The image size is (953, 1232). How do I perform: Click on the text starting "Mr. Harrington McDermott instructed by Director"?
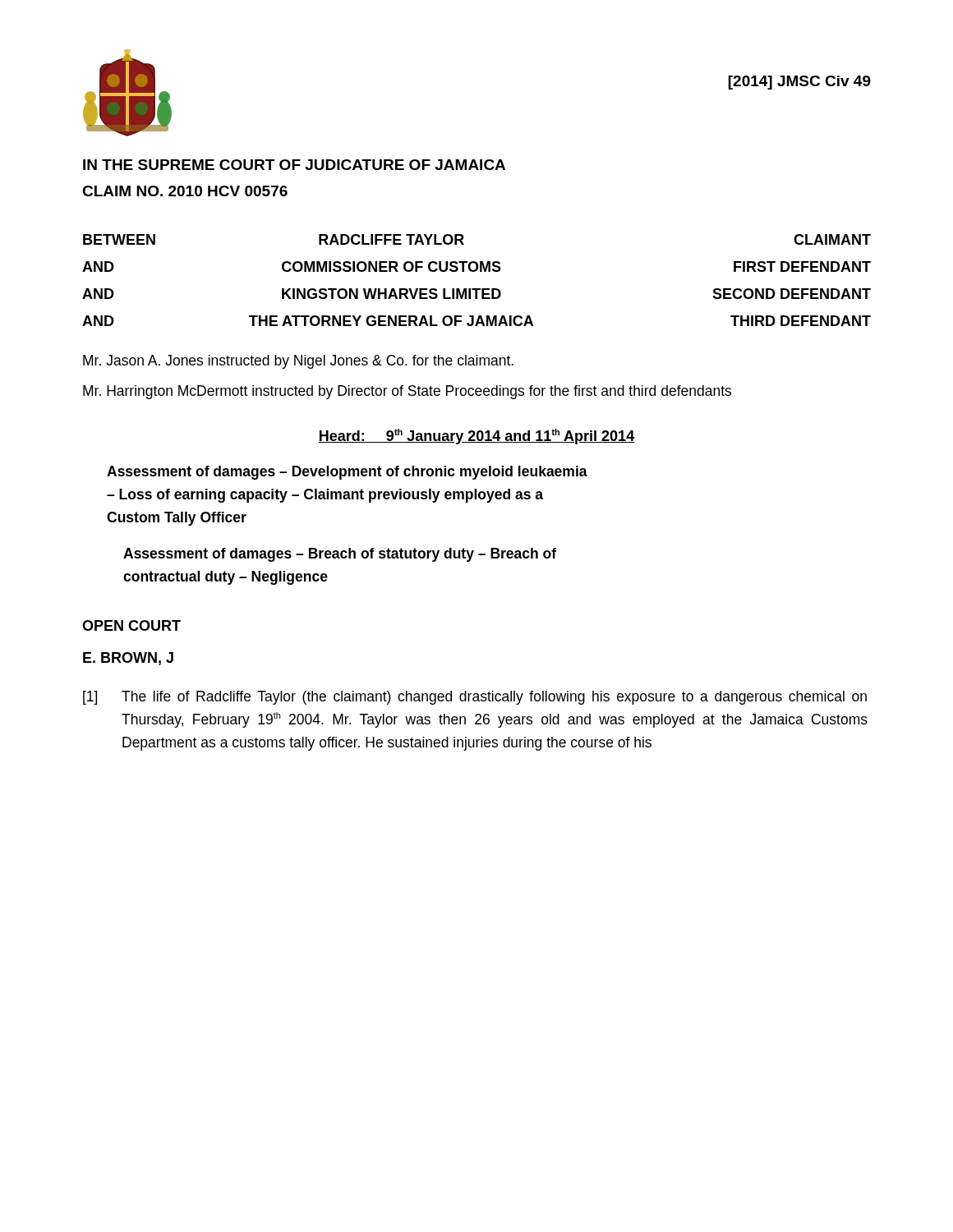(x=407, y=391)
